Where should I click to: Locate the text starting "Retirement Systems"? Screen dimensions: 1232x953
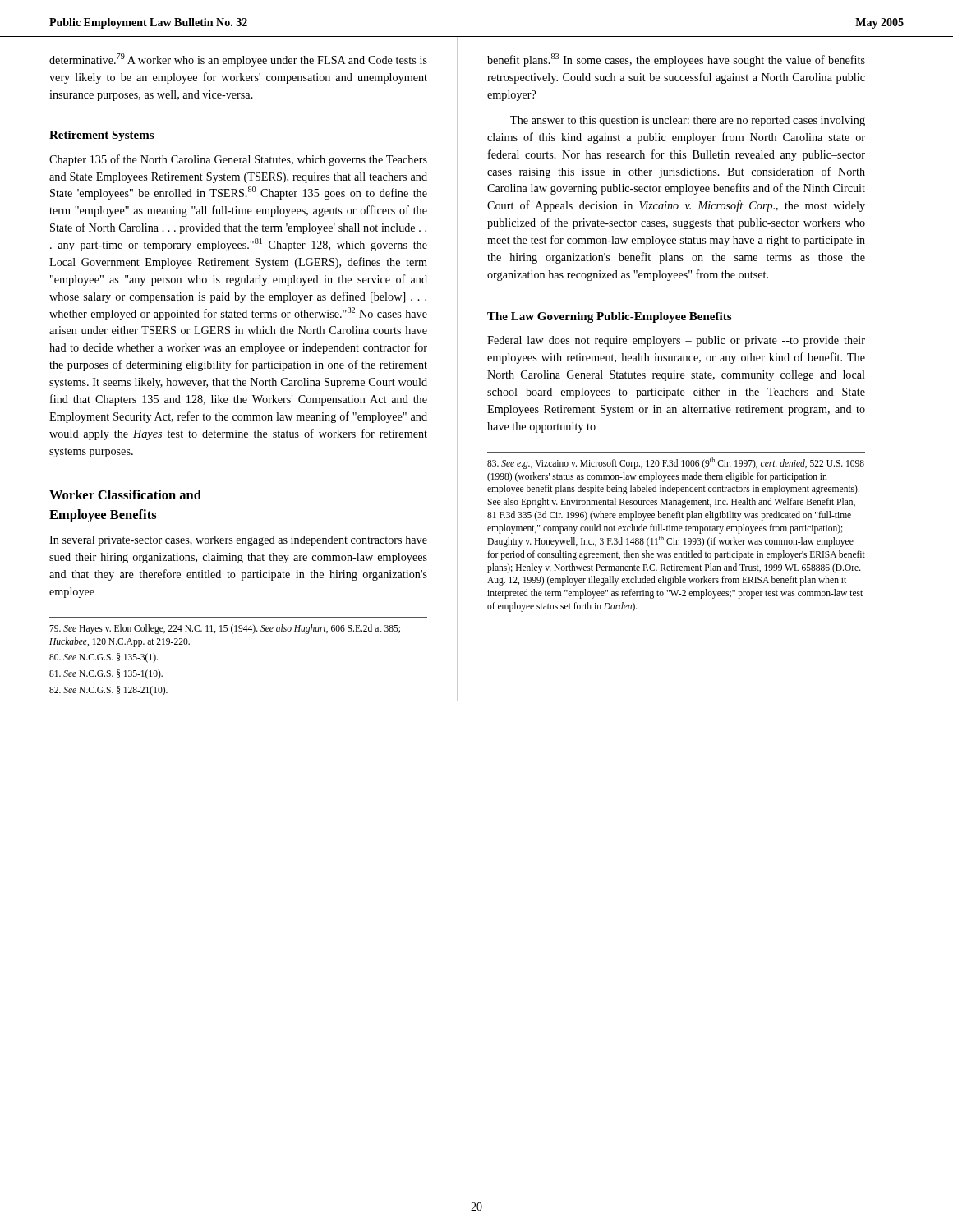tap(102, 135)
